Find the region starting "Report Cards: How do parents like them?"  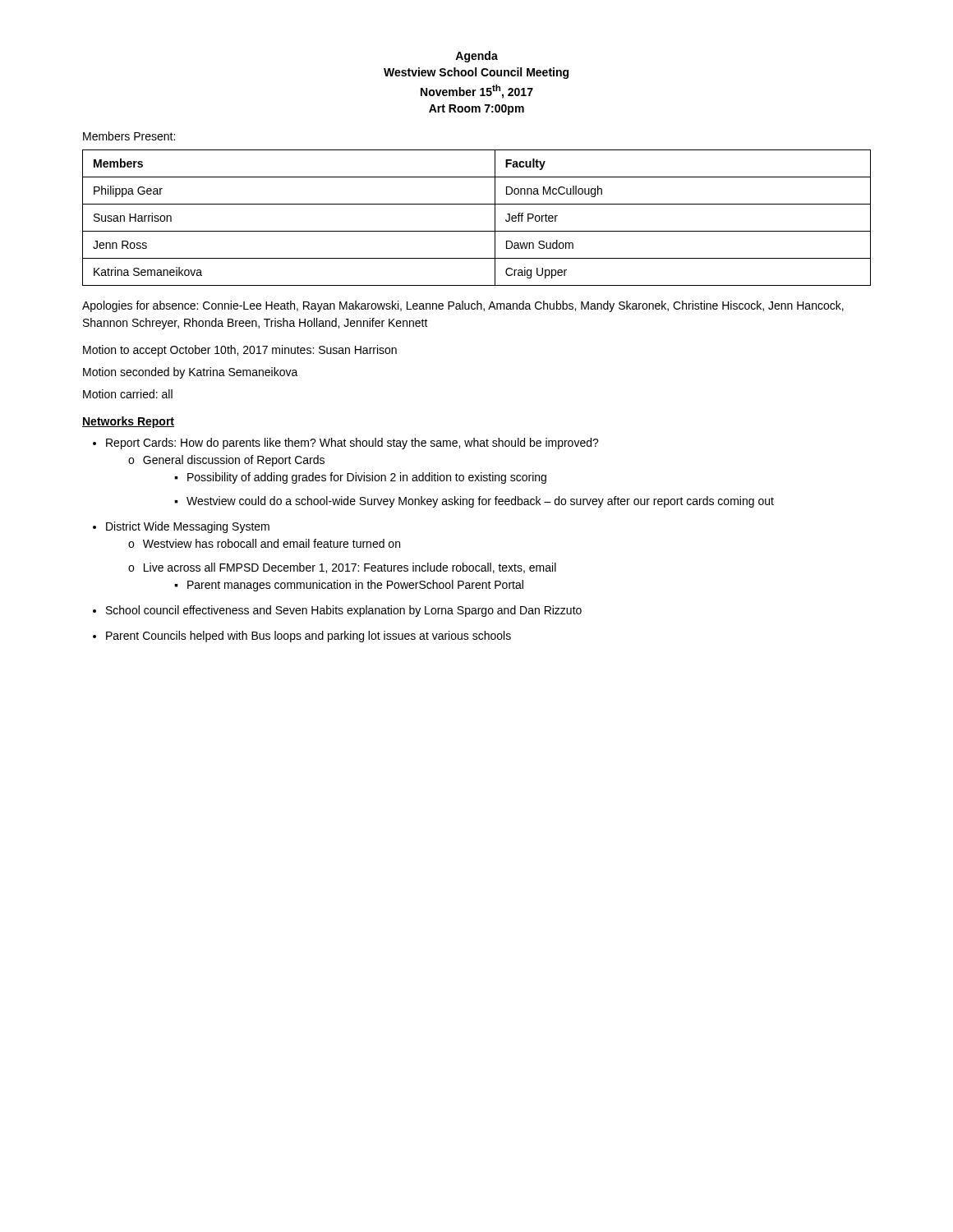pos(488,472)
